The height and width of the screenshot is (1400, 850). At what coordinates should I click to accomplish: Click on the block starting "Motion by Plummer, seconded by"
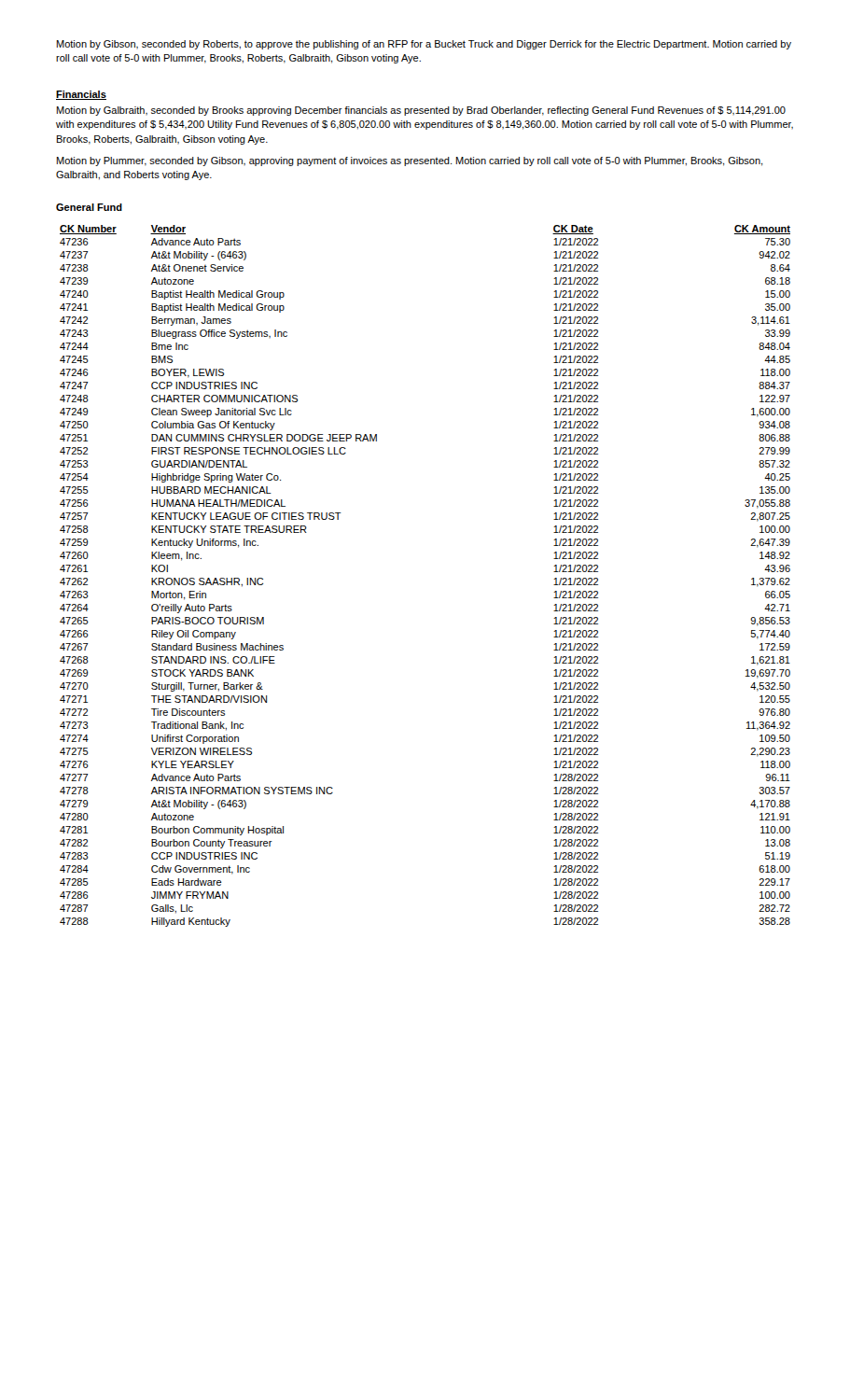click(410, 168)
